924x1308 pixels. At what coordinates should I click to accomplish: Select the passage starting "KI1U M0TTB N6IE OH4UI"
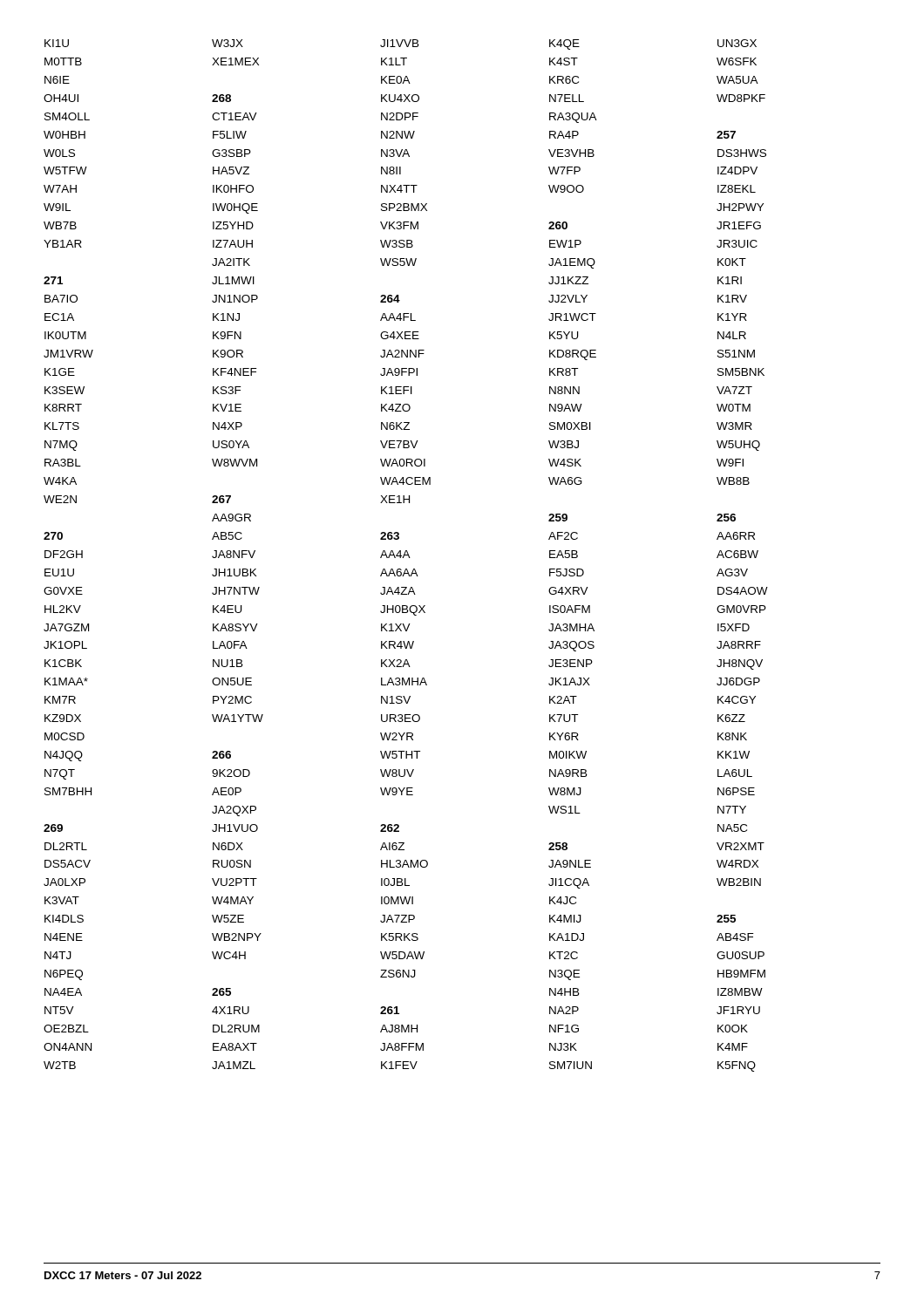click(x=401, y=44)
